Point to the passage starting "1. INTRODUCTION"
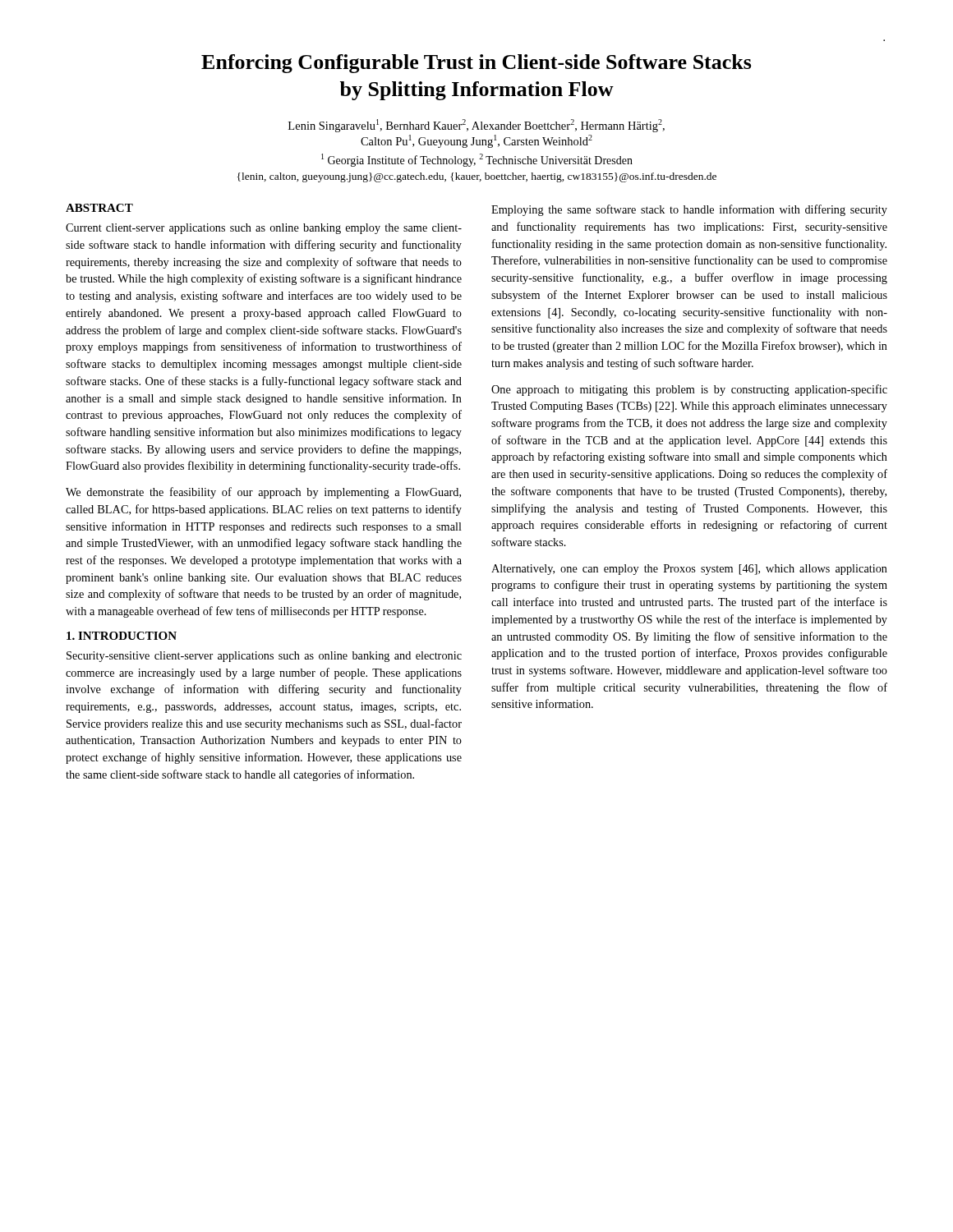The height and width of the screenshot is (1232, 953). click(x=121, y=636)
